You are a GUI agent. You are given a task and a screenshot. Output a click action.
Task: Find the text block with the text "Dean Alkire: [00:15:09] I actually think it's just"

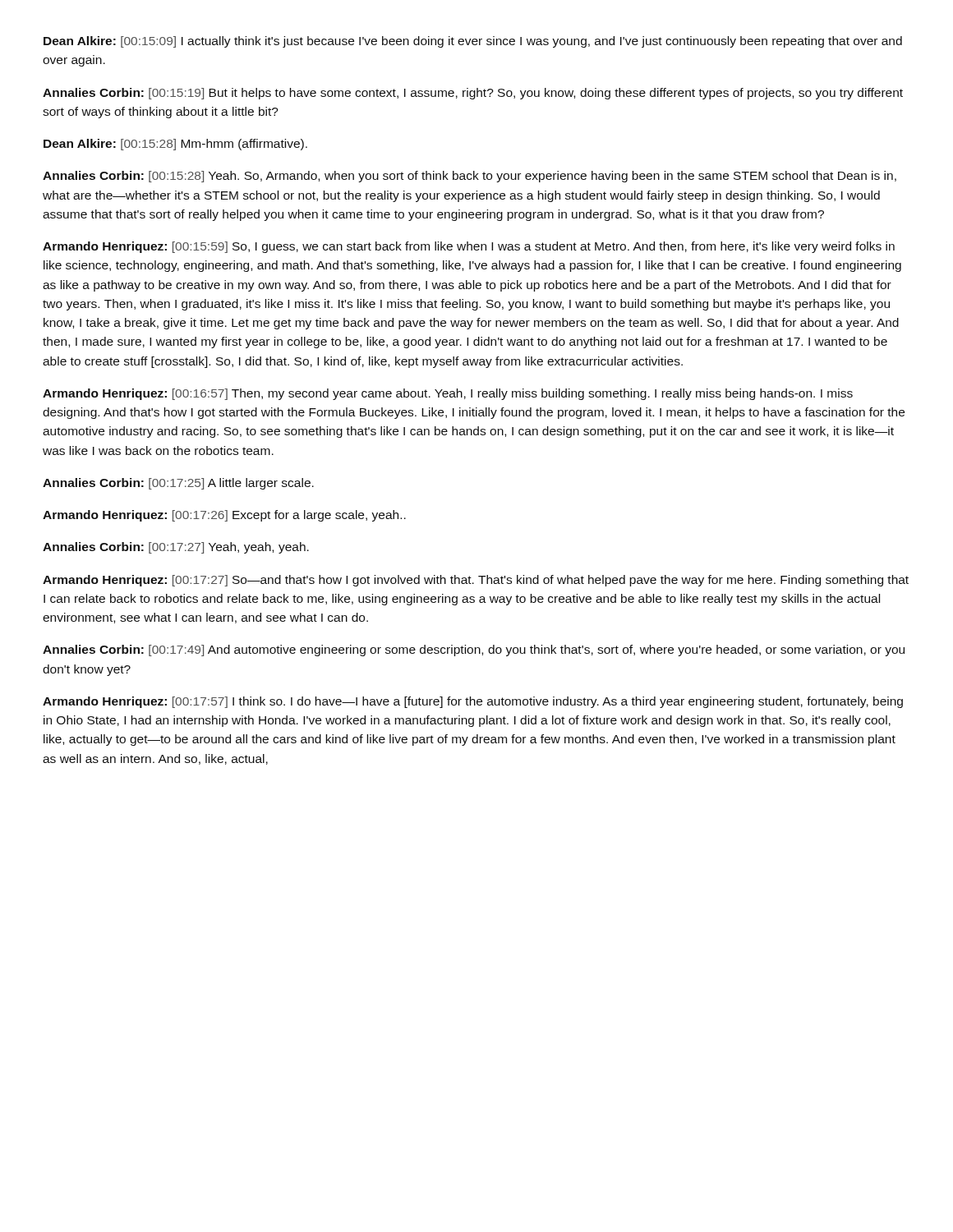473,50
